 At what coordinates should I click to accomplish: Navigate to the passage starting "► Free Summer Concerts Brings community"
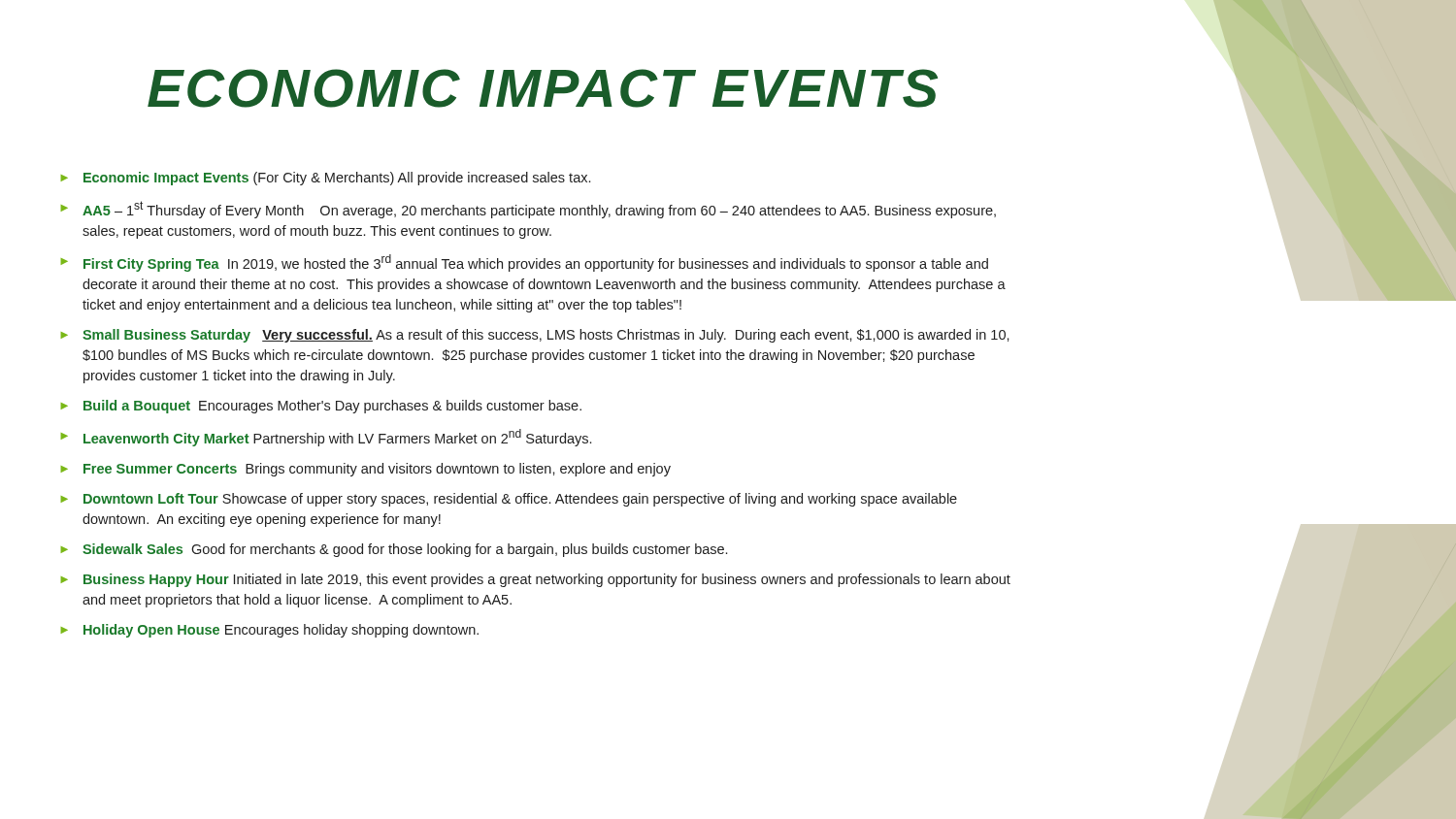point(364,469)
